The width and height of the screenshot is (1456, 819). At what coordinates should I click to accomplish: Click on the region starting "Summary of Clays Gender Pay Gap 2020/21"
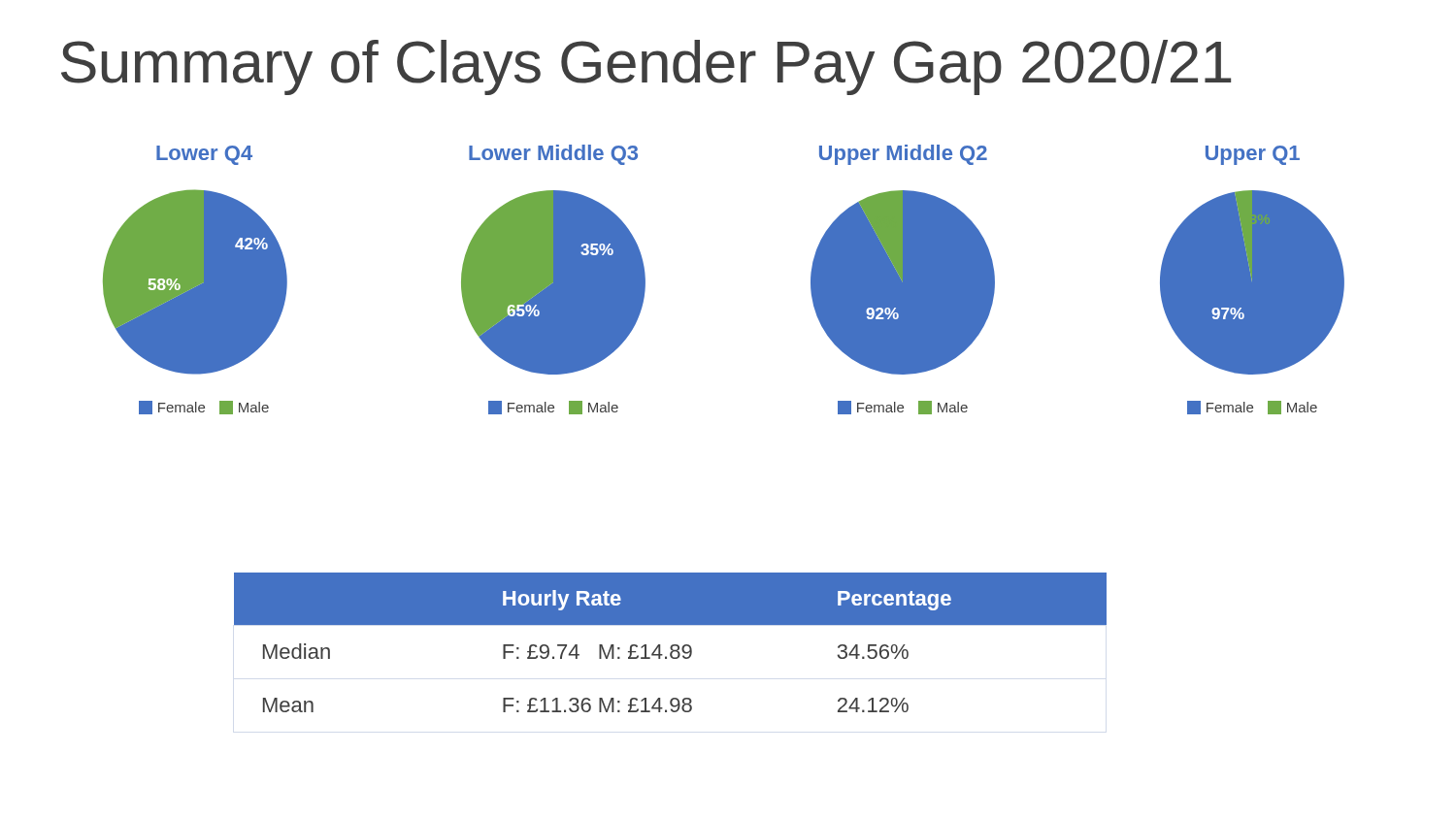[646, 62]
